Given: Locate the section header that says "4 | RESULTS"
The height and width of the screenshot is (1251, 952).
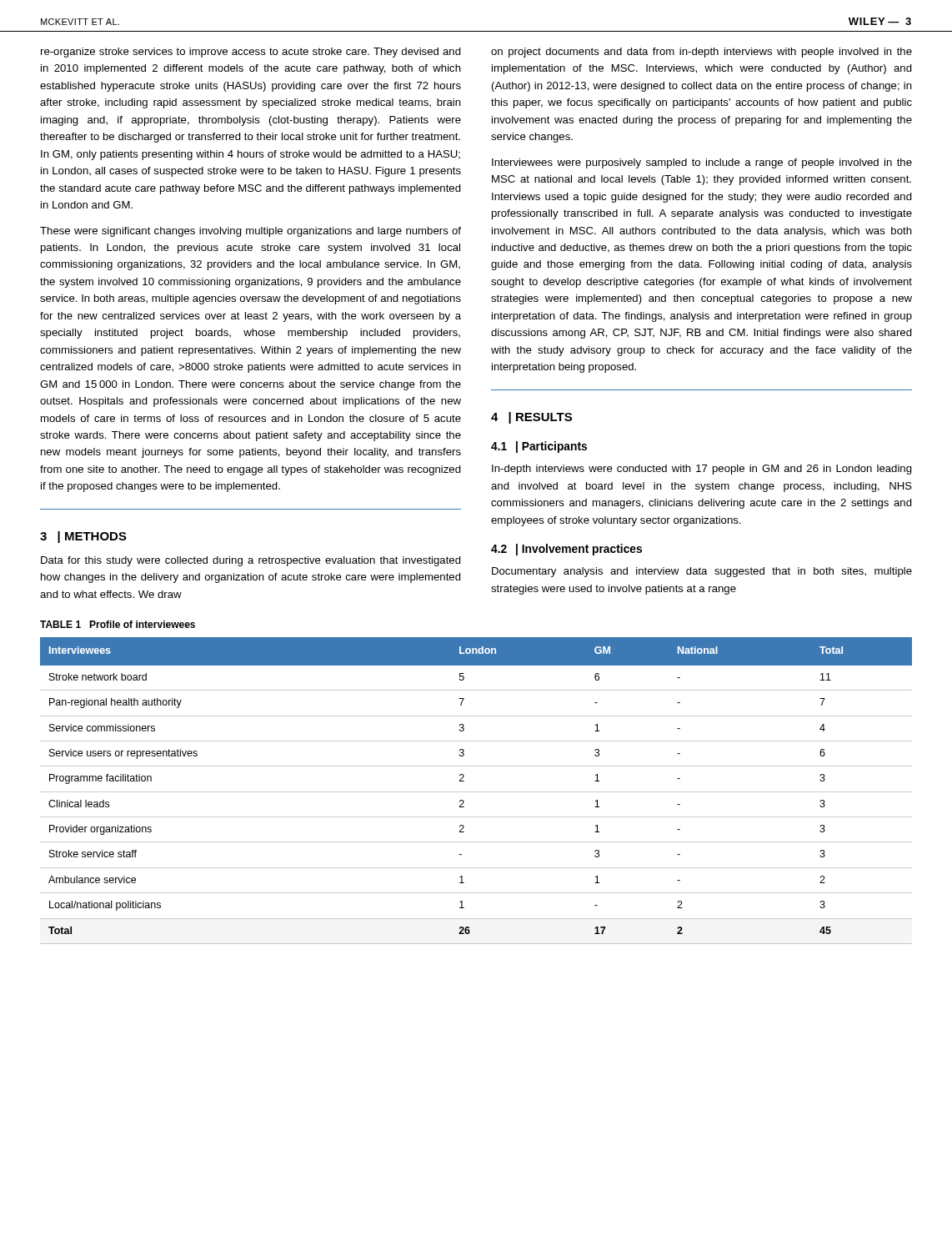Looking at the screenshot, I should pos(532,416).
